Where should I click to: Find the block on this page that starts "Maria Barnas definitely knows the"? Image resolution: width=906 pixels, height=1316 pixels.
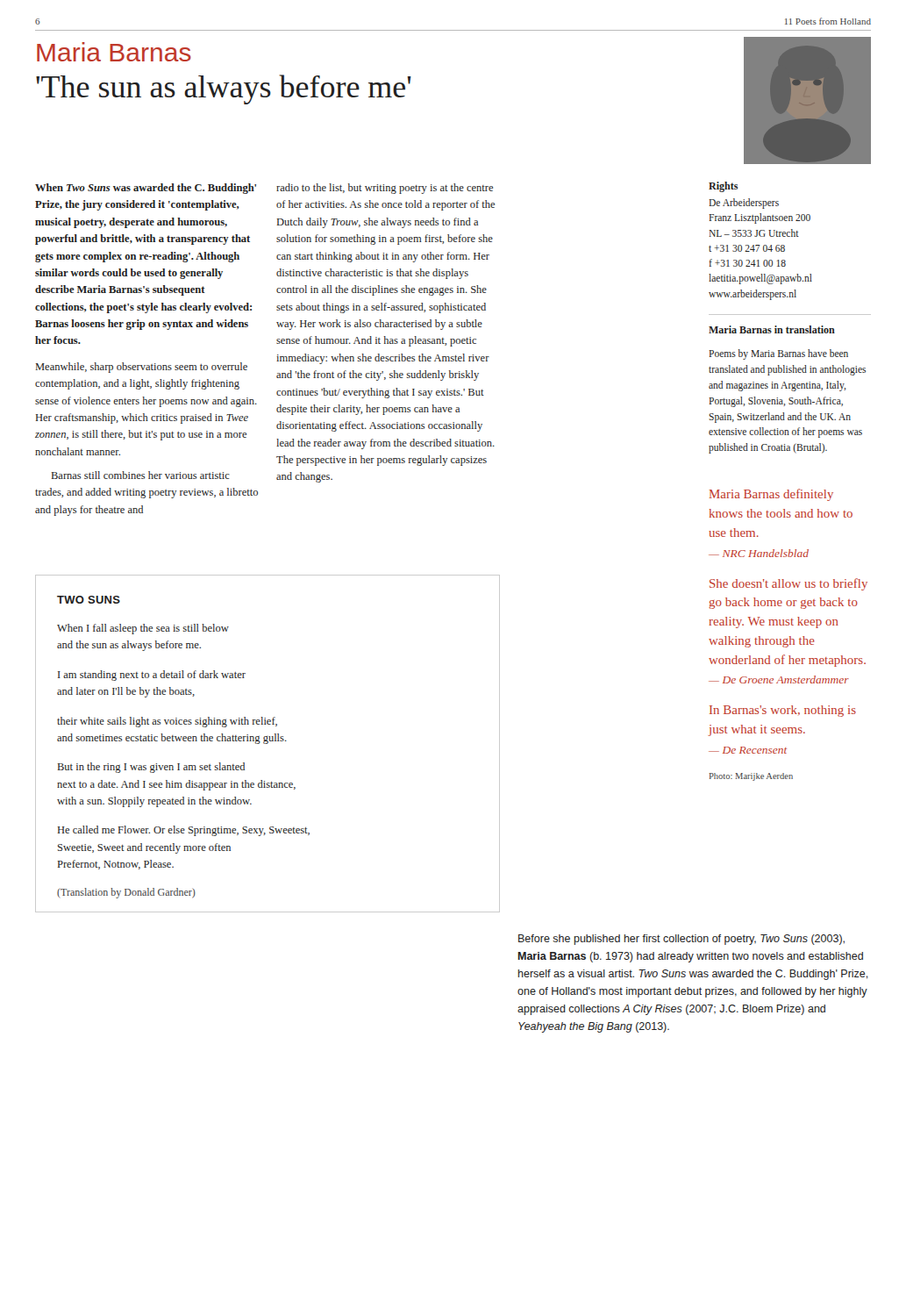[790, 523]
